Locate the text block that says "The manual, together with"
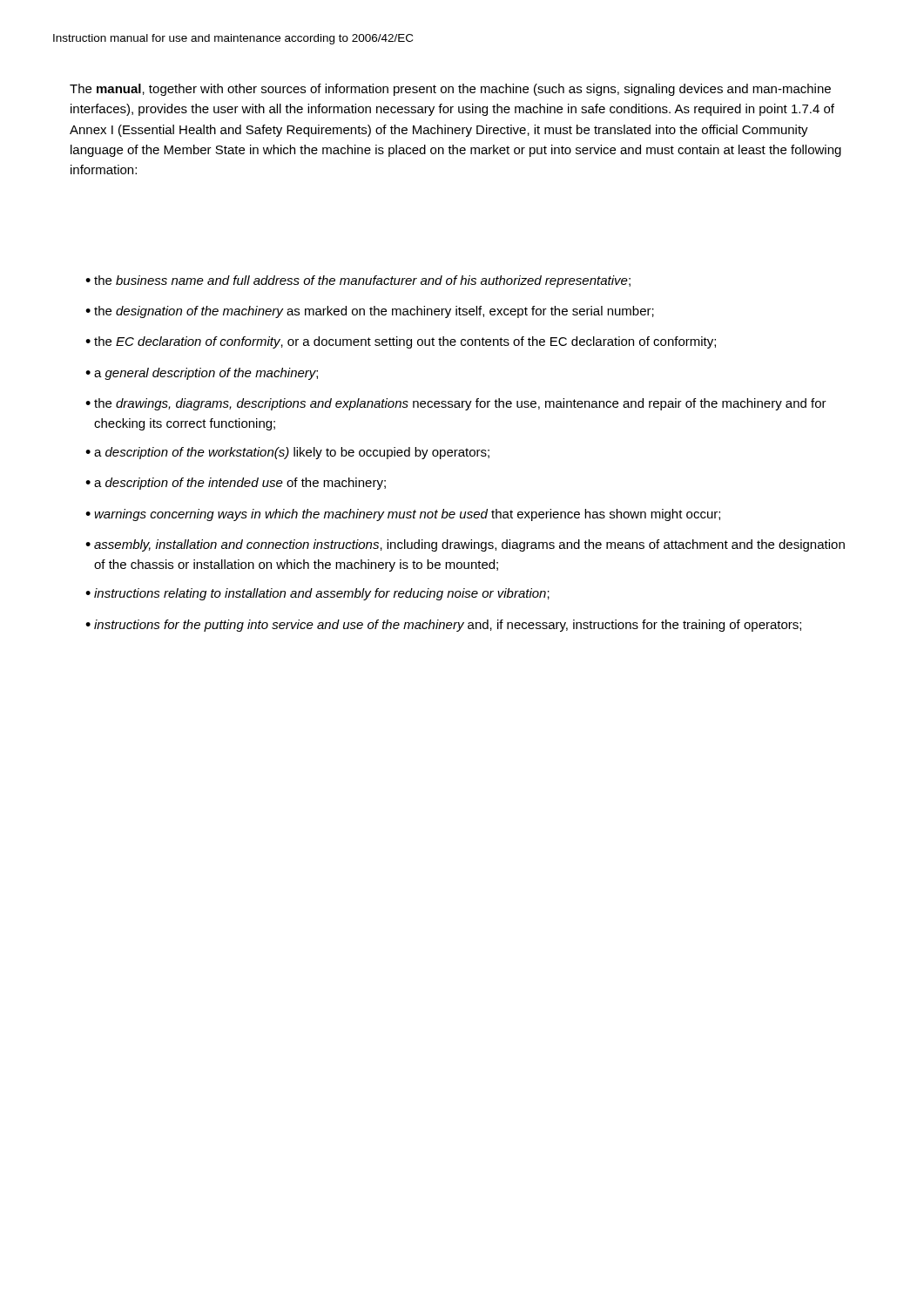 456,129
